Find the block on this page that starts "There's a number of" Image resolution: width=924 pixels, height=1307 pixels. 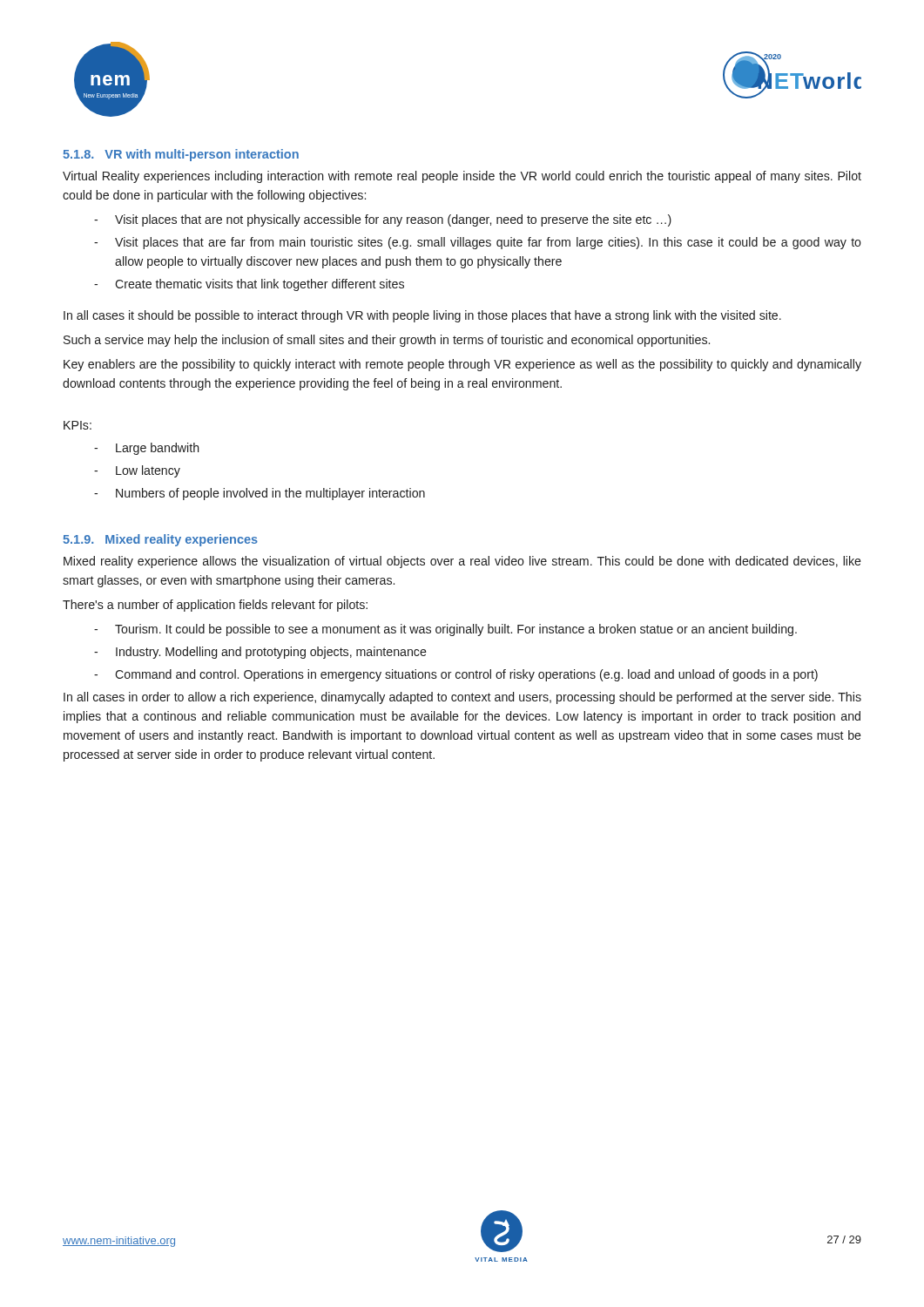tap(216, 605)
